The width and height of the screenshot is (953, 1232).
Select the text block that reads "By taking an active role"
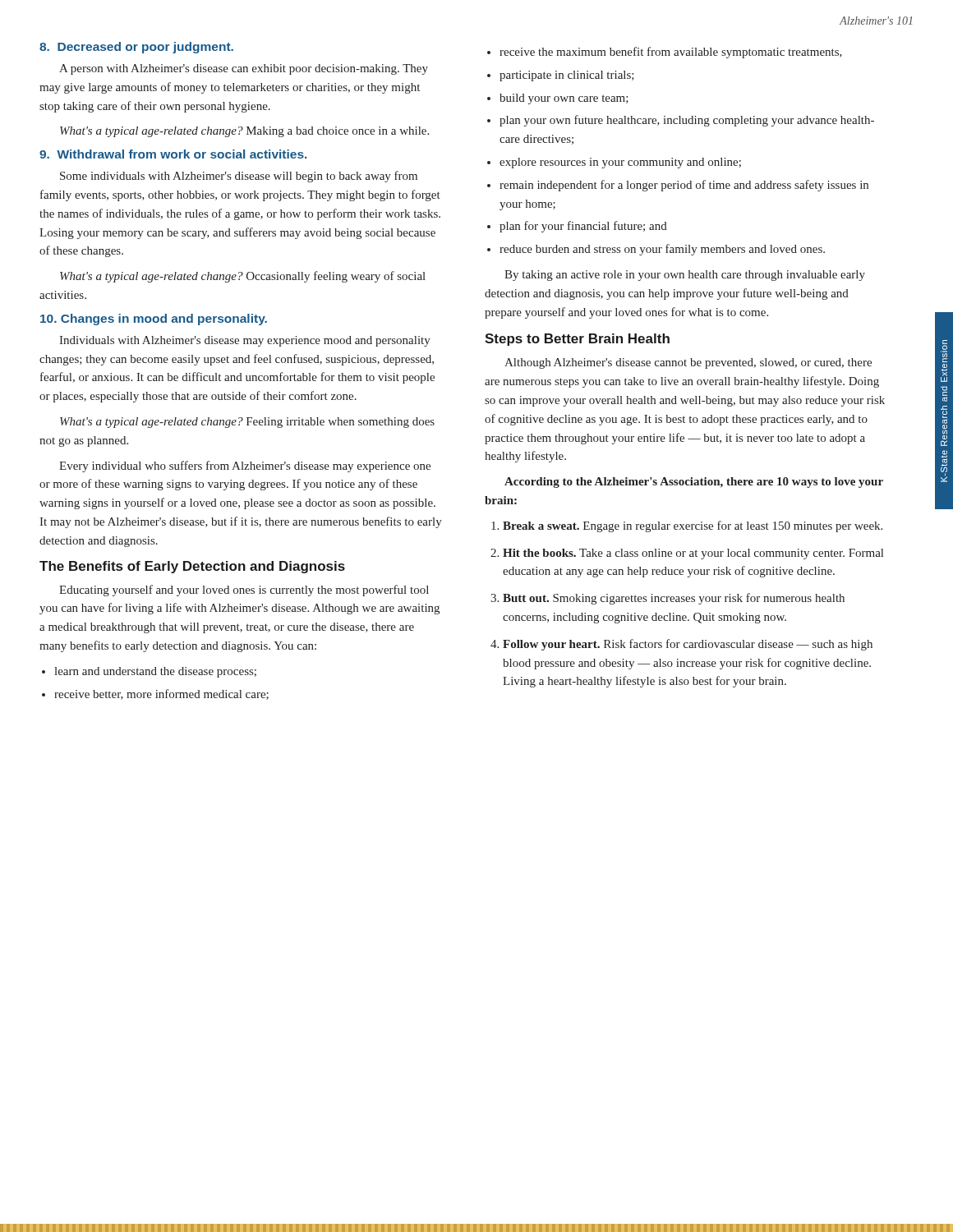click(686, 293)
